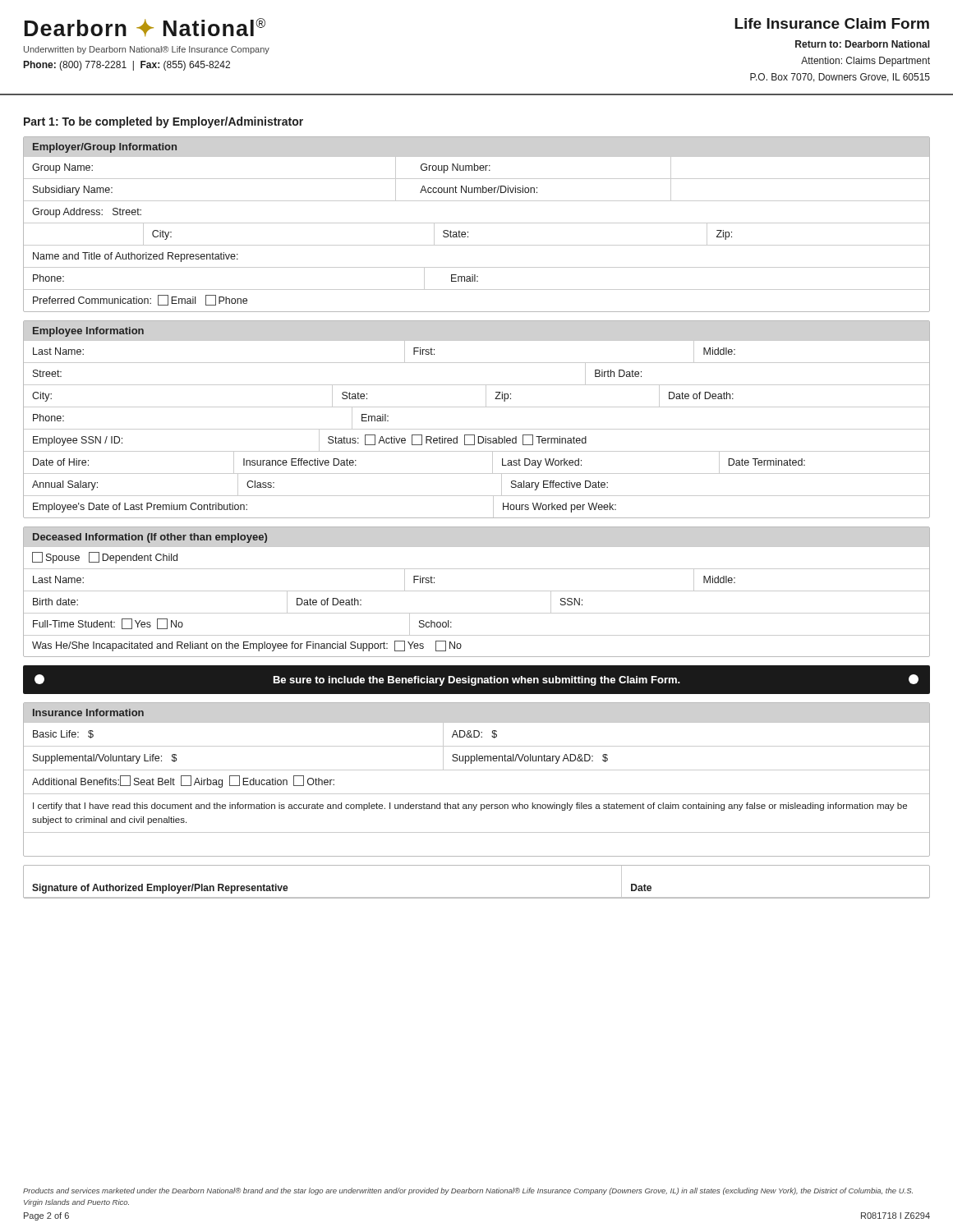The image size is (953, 1232).
Task: Find the table that mentions "Insurance Information Basic Life: $"
Action: [x=476, y=779]
